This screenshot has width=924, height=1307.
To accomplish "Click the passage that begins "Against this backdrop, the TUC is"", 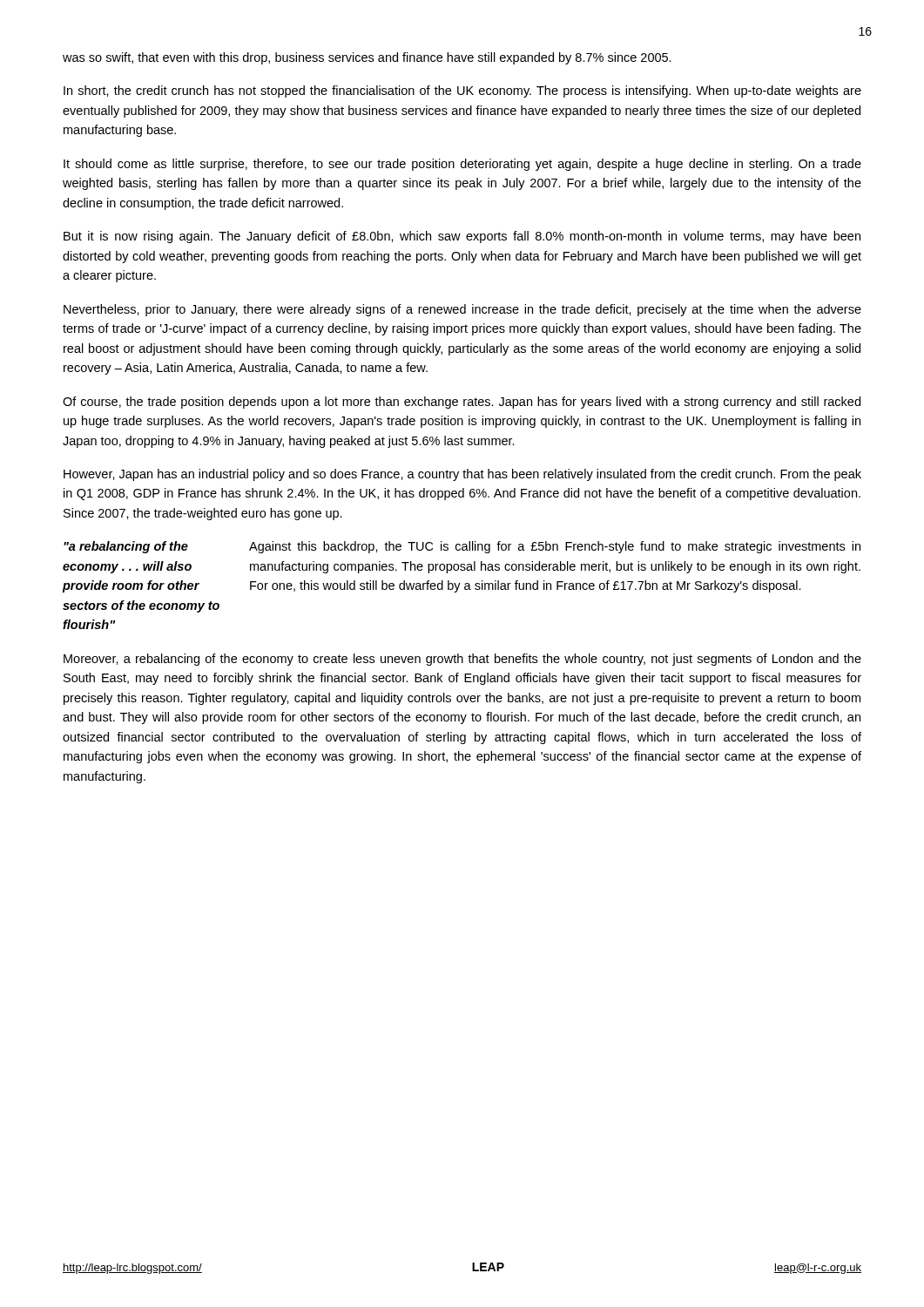I will coord(555,566).
